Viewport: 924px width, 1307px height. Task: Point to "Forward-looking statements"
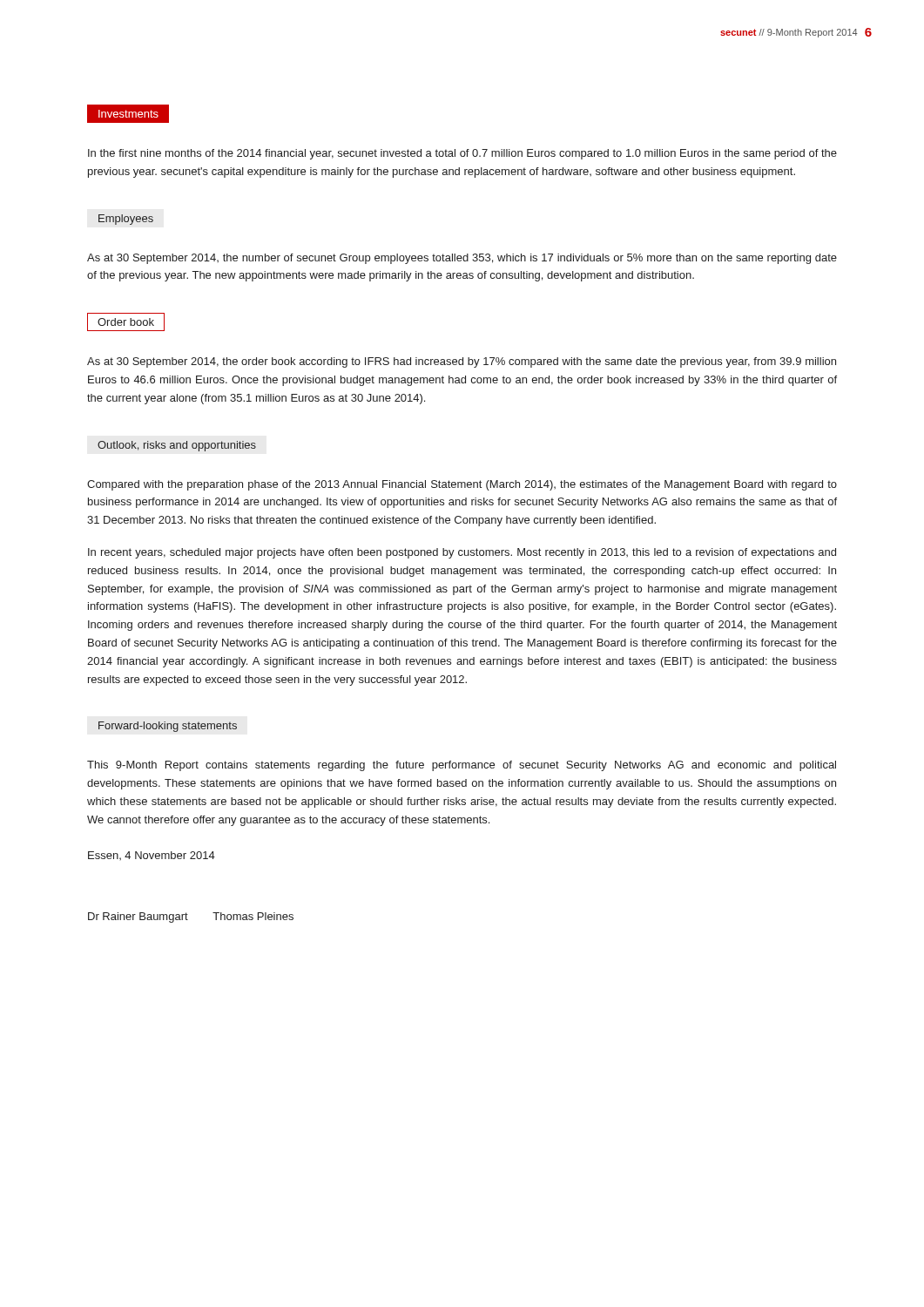pos(167,726)
